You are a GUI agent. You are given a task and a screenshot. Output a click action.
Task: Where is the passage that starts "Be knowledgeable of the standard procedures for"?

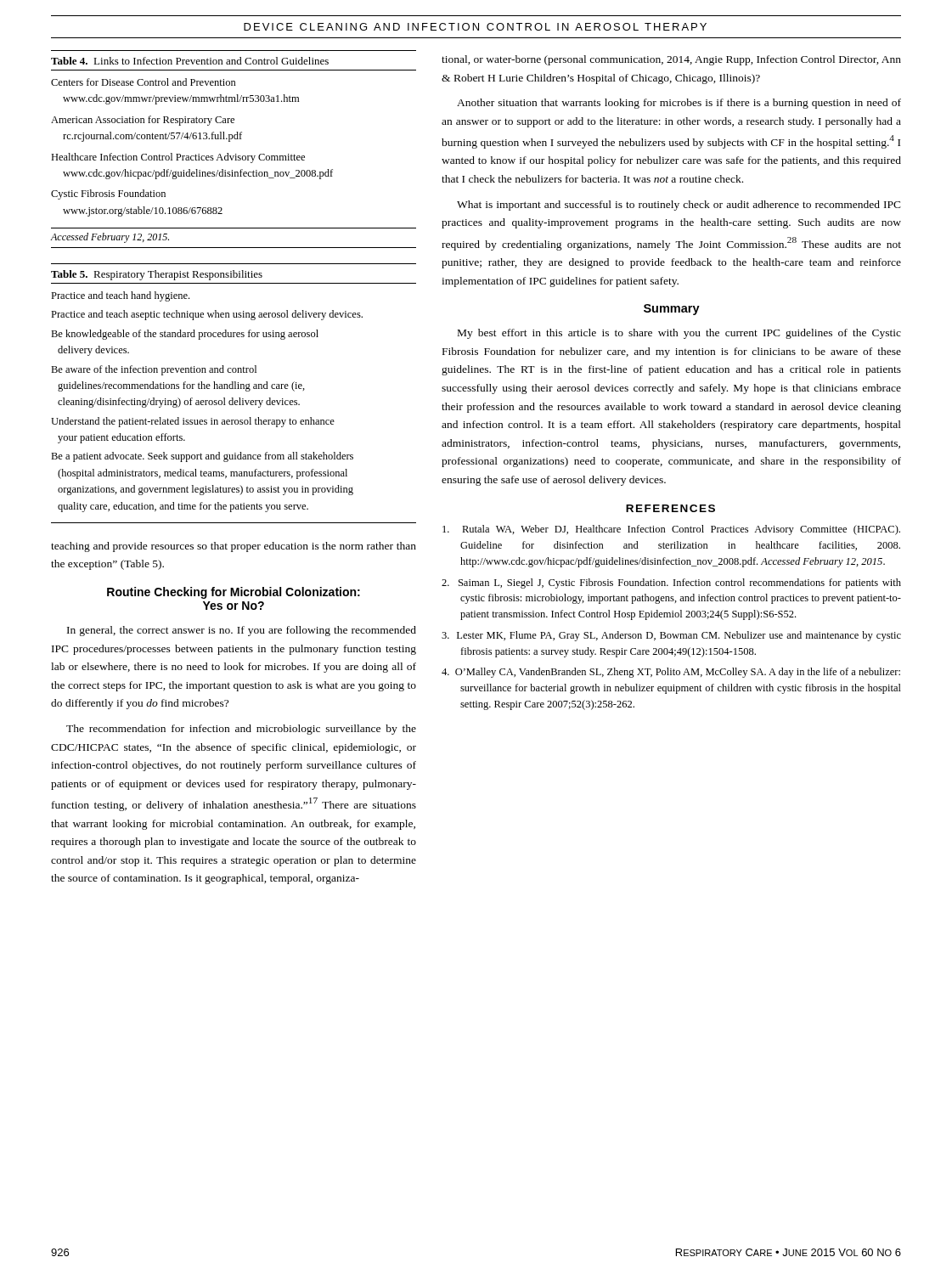185,342
